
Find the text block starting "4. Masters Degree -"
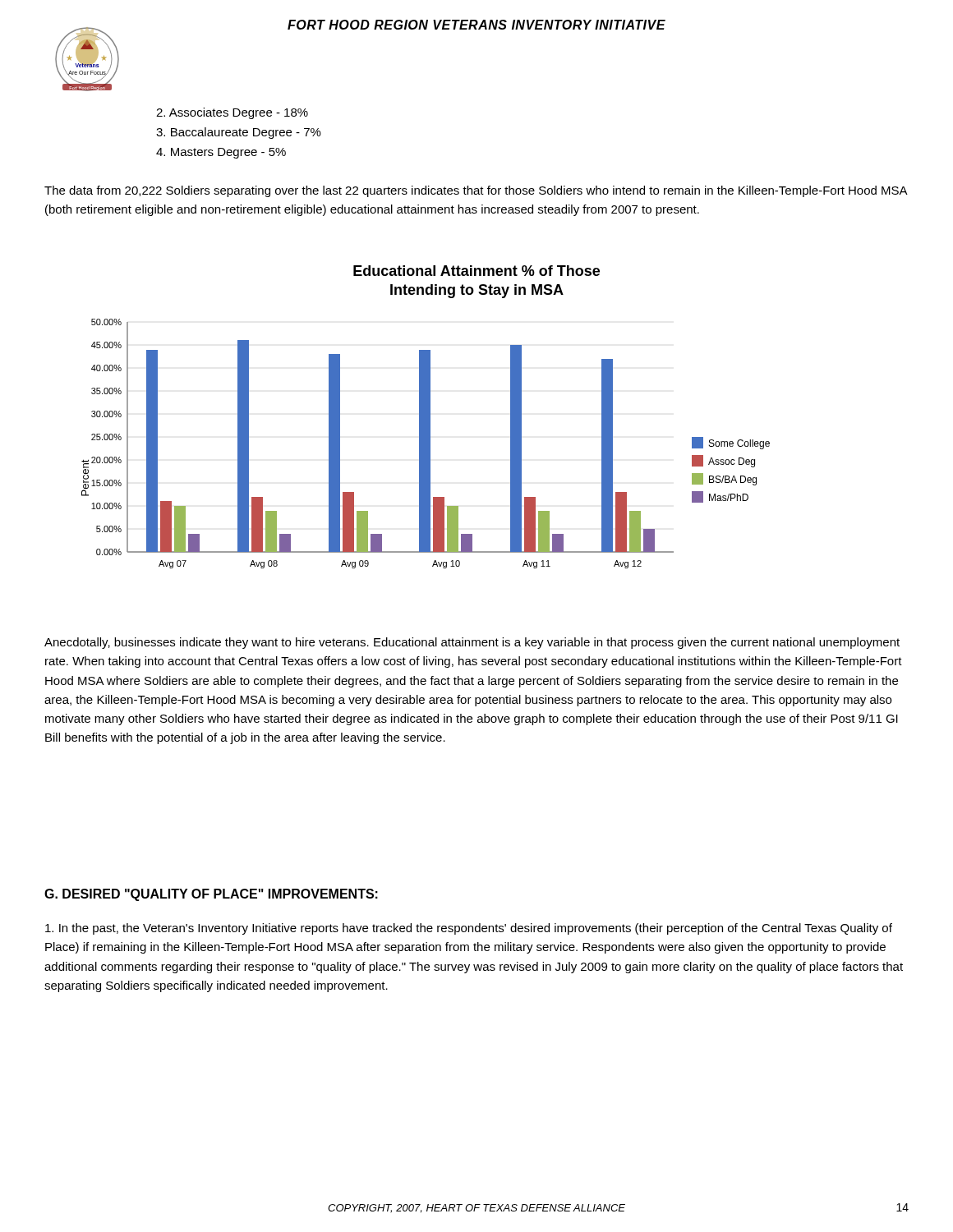[221, 152]
